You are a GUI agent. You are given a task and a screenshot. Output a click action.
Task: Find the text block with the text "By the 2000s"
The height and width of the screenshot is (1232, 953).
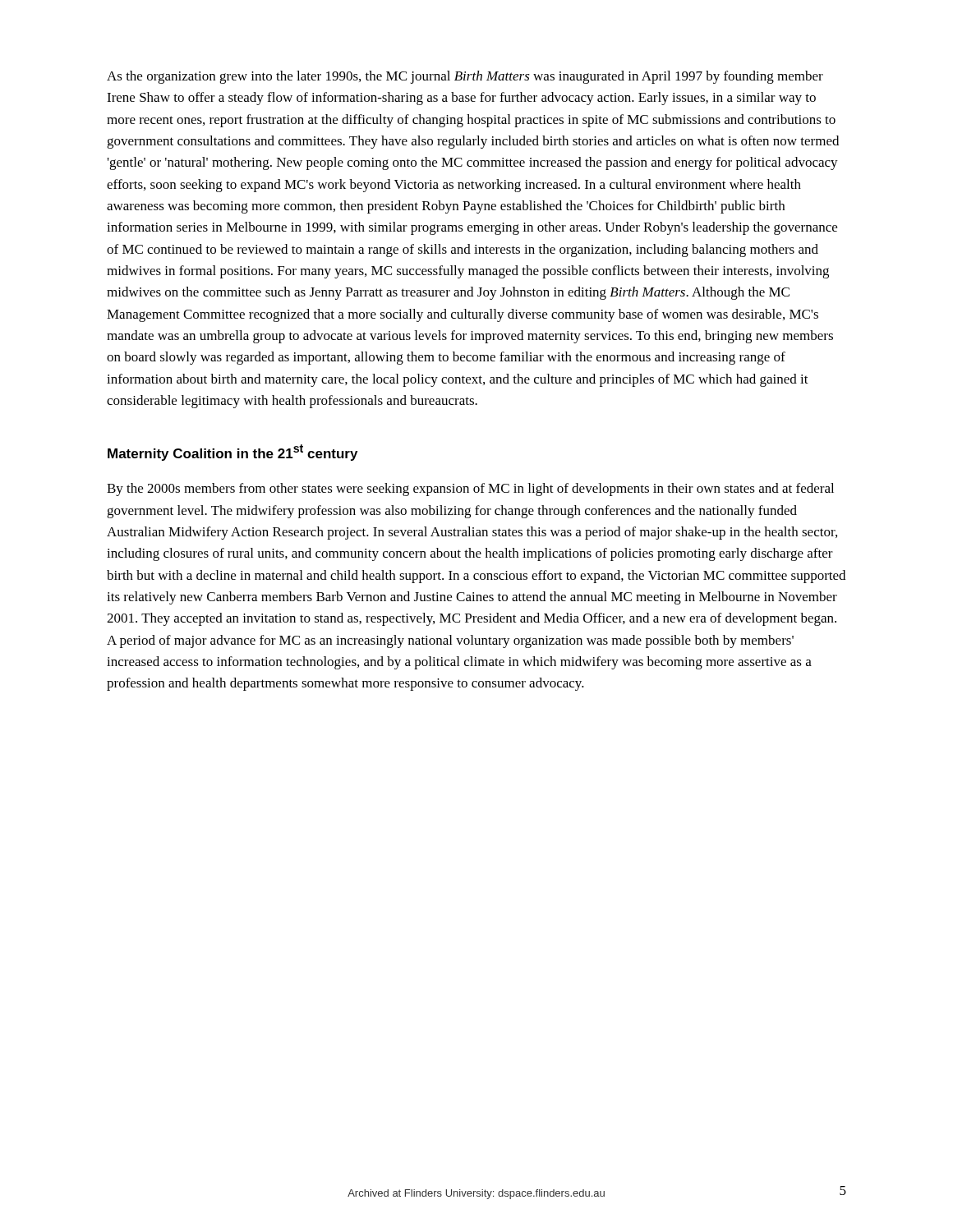click(476, 586)
